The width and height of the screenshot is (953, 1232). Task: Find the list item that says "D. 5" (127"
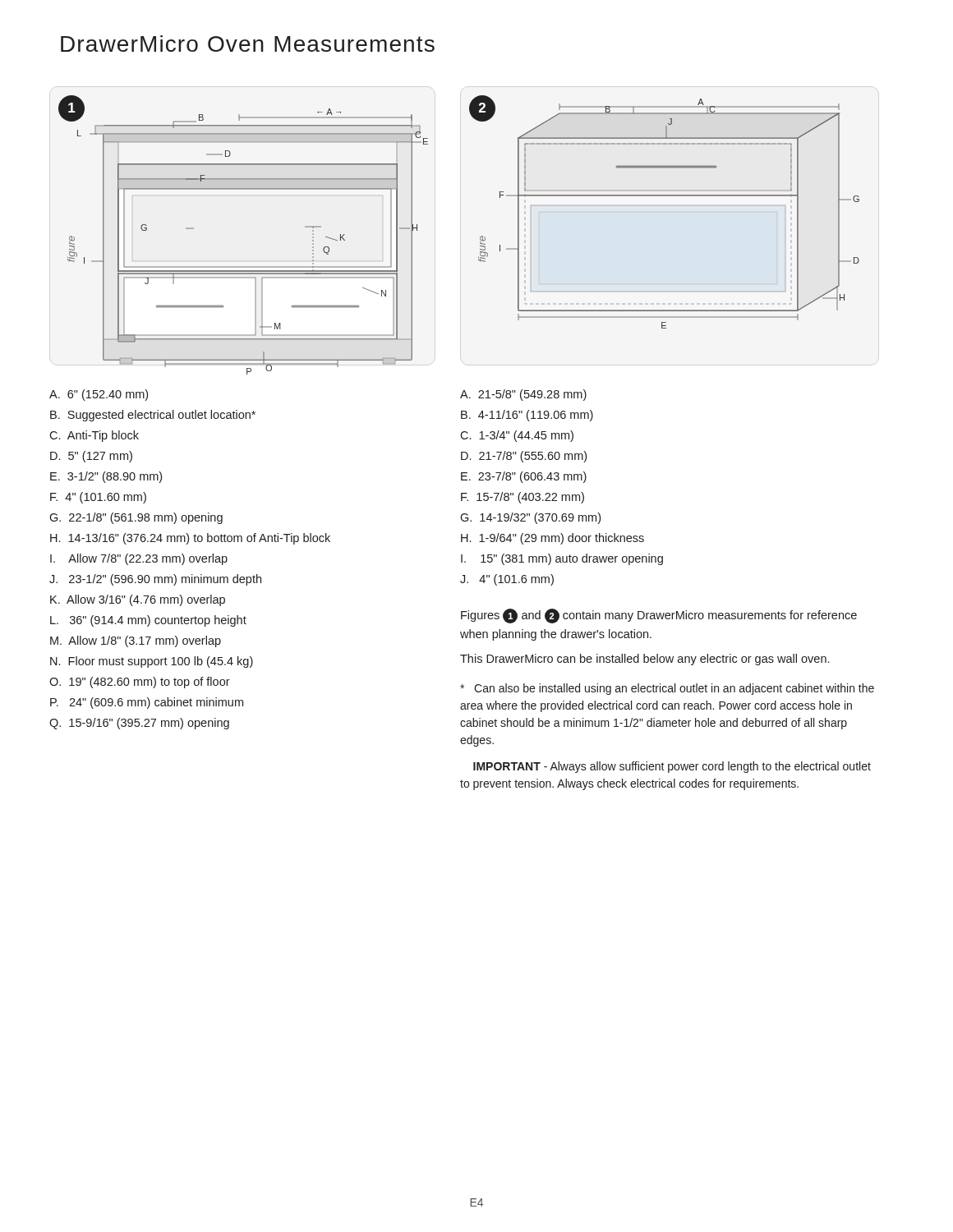click(x=91, y=456)
